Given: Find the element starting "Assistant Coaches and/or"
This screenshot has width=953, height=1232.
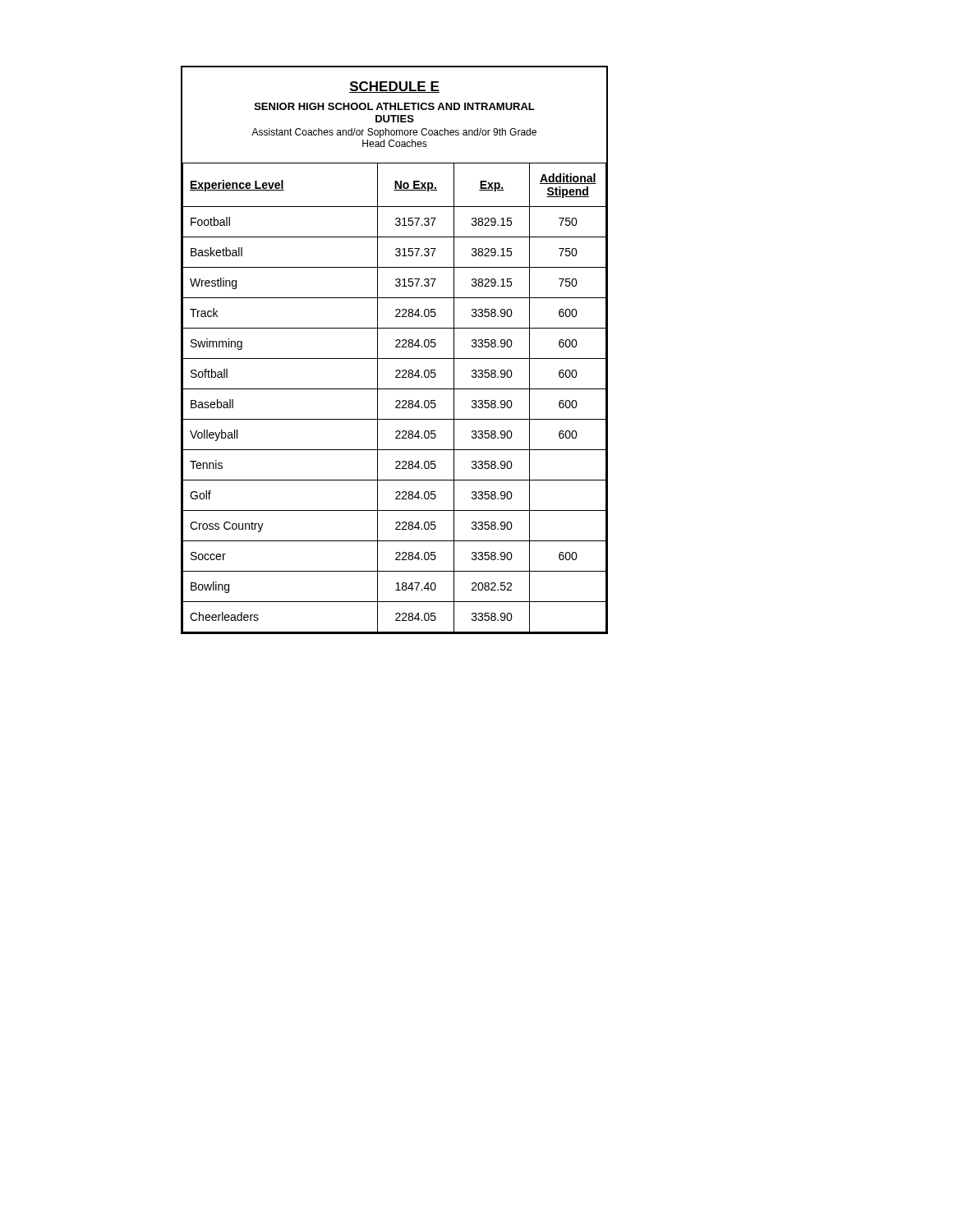Looking at the screenshot, I should pos(394,138).
